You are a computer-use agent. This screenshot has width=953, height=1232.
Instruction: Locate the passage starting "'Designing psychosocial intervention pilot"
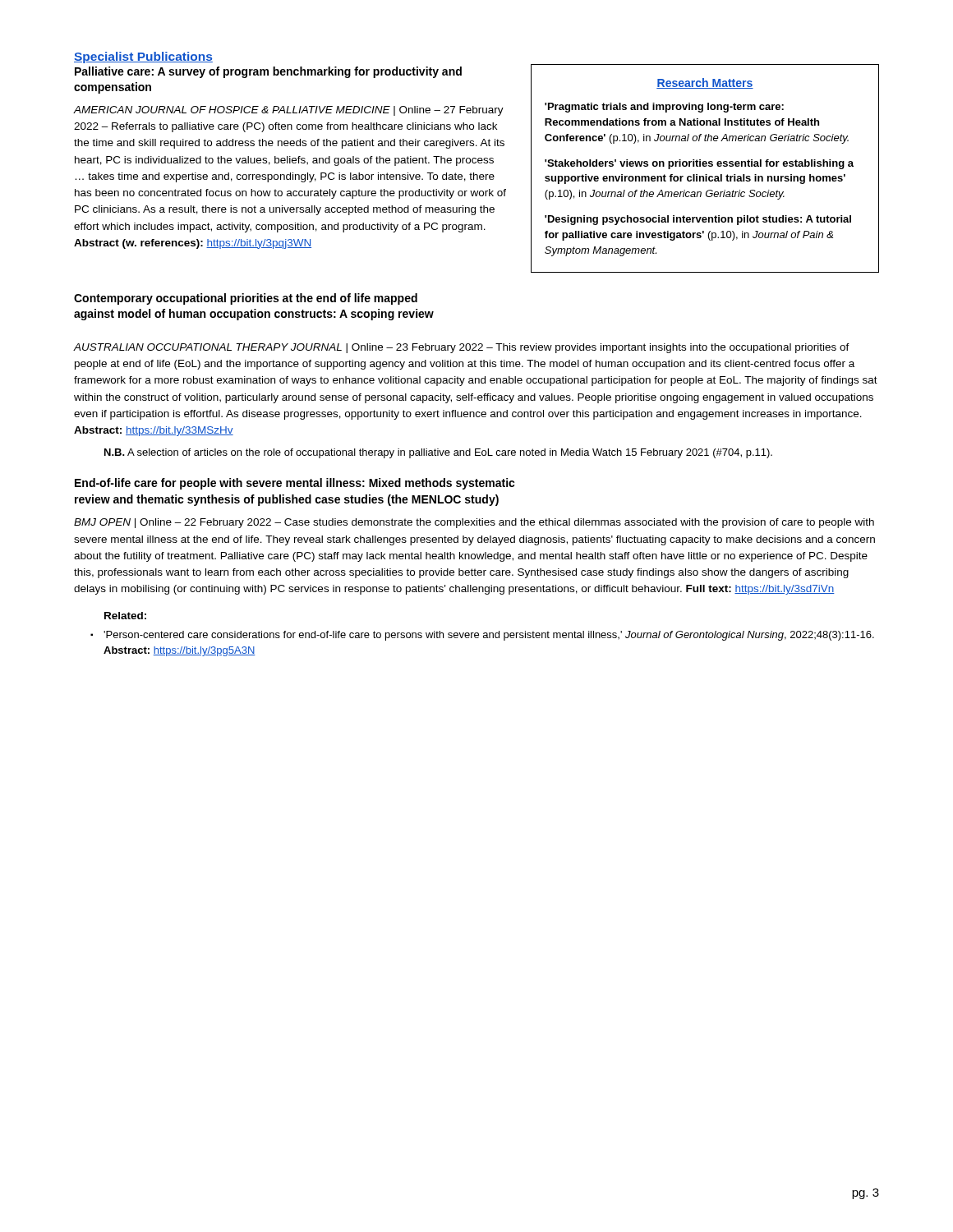tap(698, 234)
